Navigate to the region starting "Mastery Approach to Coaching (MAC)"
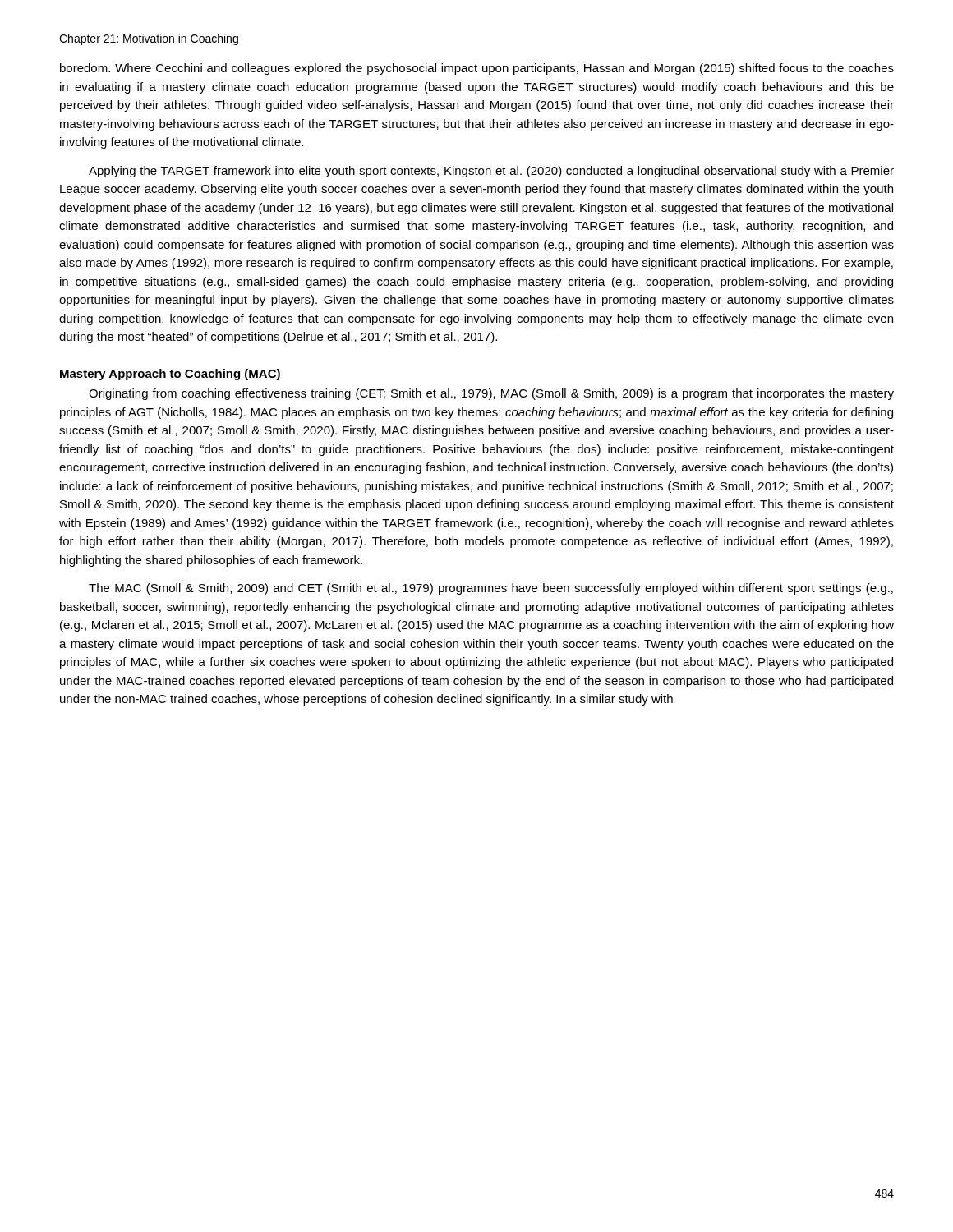The image size is (953, 1232). click(x=170, y=373)
